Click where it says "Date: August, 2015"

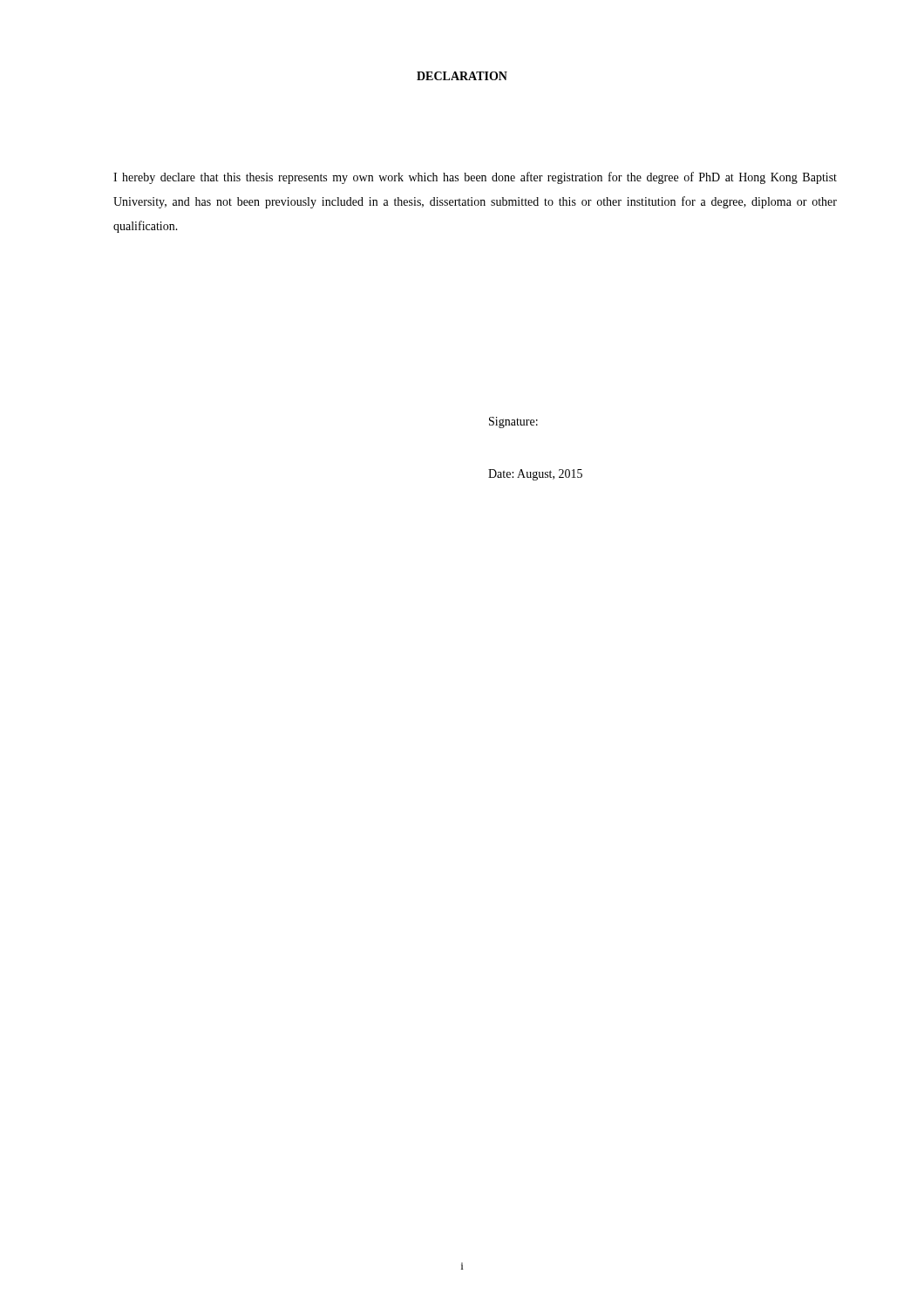[535, 474]
